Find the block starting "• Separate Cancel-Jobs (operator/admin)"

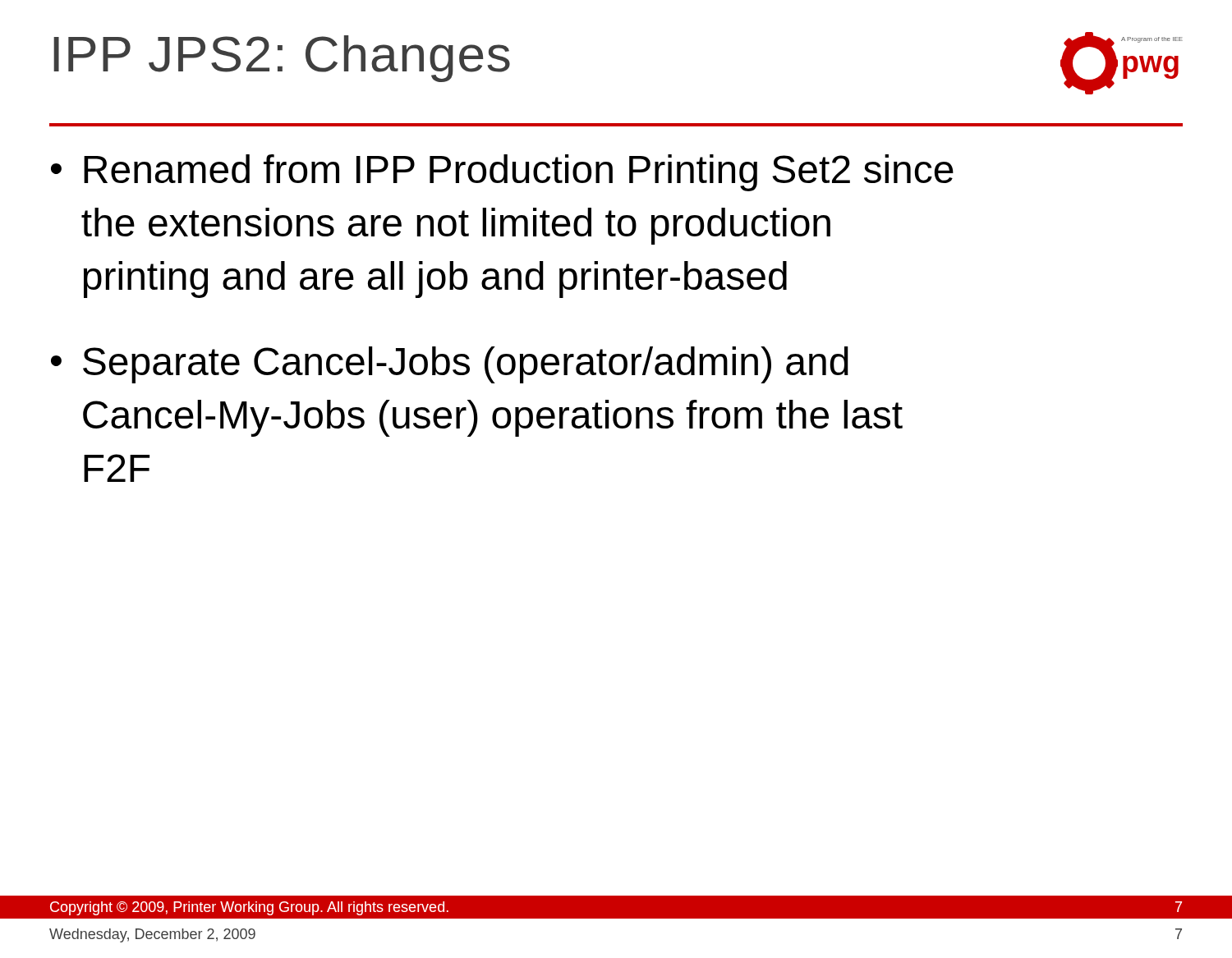pos(476,416)
